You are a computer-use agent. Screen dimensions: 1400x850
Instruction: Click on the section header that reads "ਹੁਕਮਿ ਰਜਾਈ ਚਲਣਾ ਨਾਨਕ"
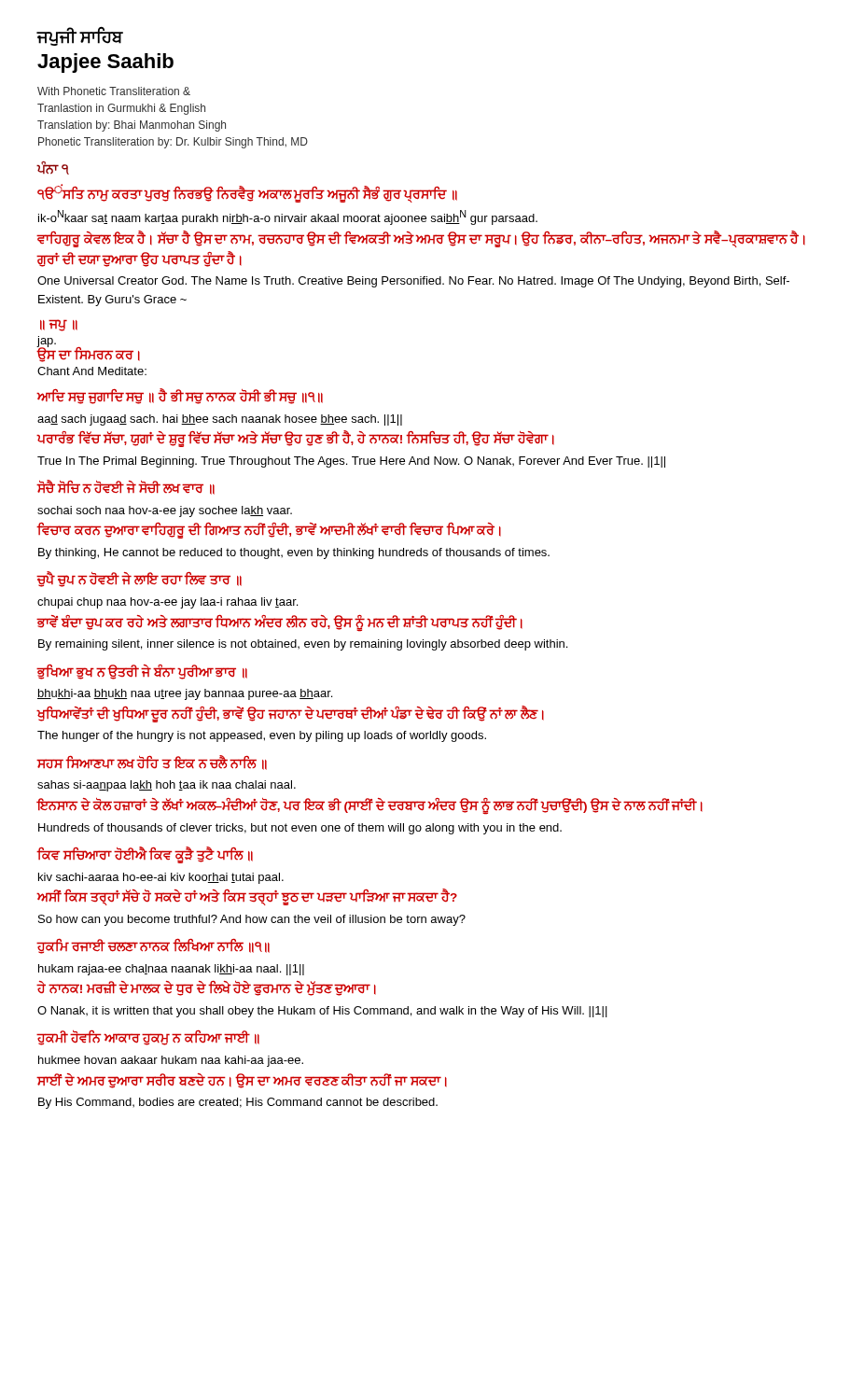[154, 947]
